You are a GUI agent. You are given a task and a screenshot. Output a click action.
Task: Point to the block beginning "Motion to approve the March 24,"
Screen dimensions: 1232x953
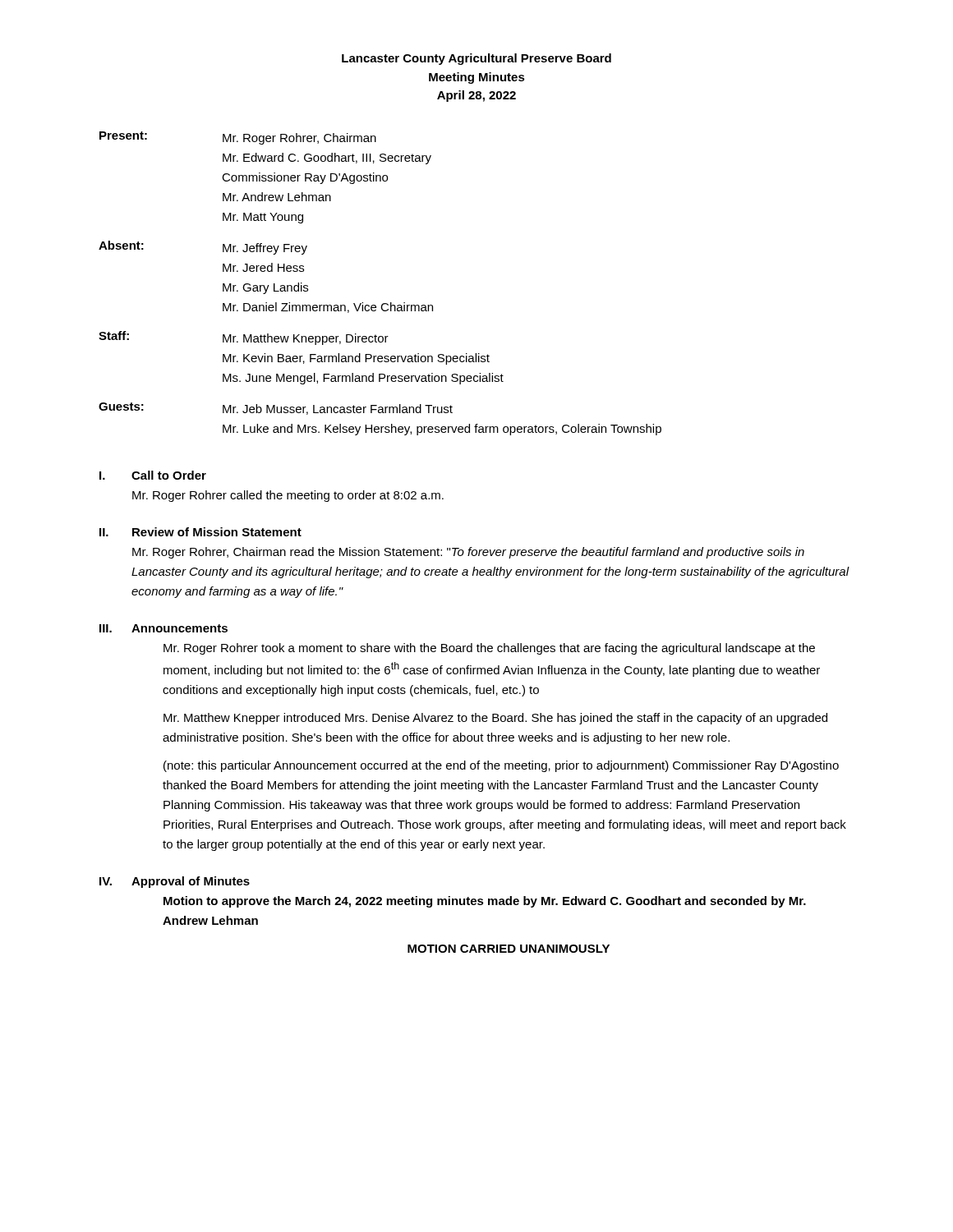[x=485, y=910]
